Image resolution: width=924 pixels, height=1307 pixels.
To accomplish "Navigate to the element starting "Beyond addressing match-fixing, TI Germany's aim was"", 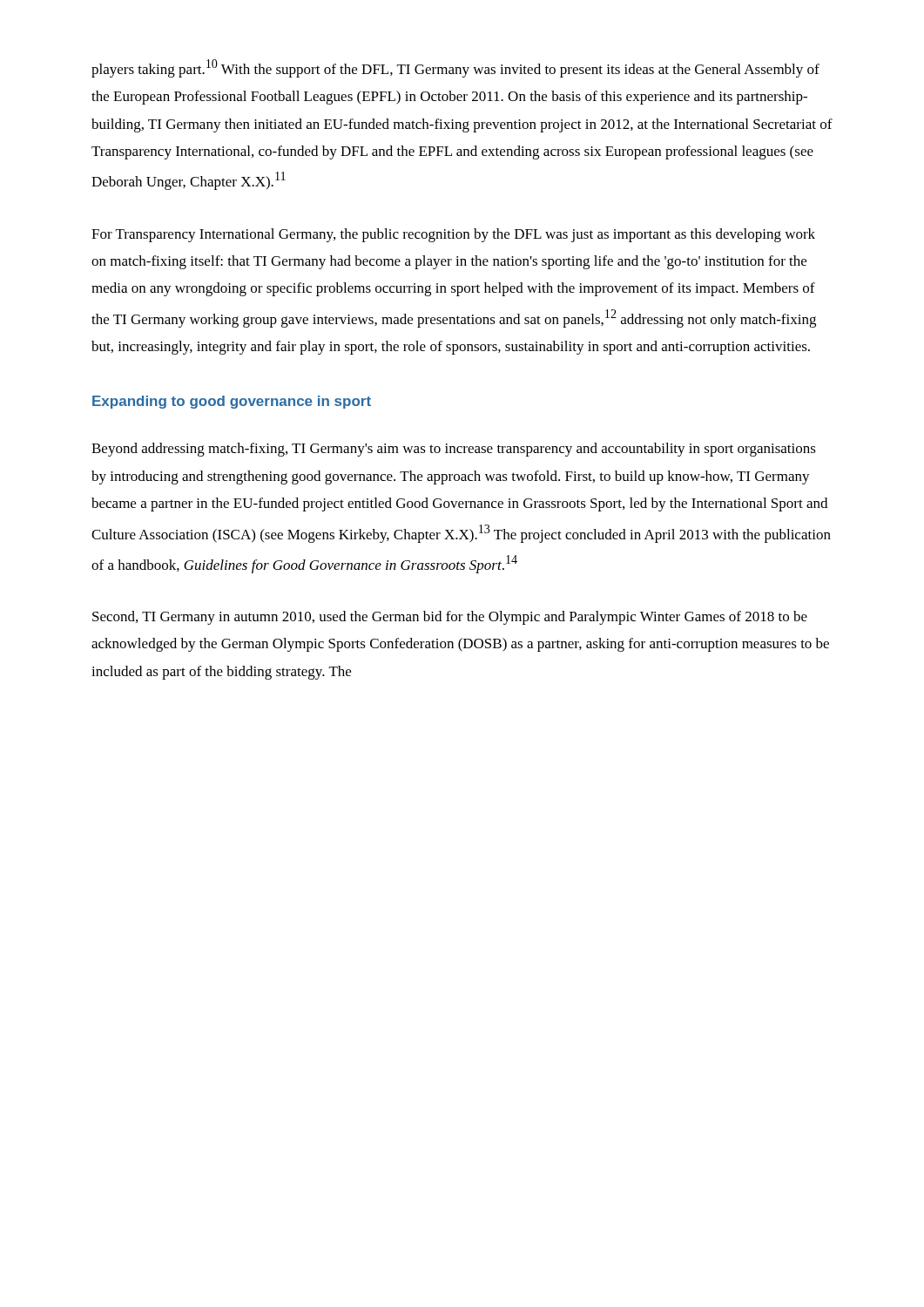I will tap(461, 507).
